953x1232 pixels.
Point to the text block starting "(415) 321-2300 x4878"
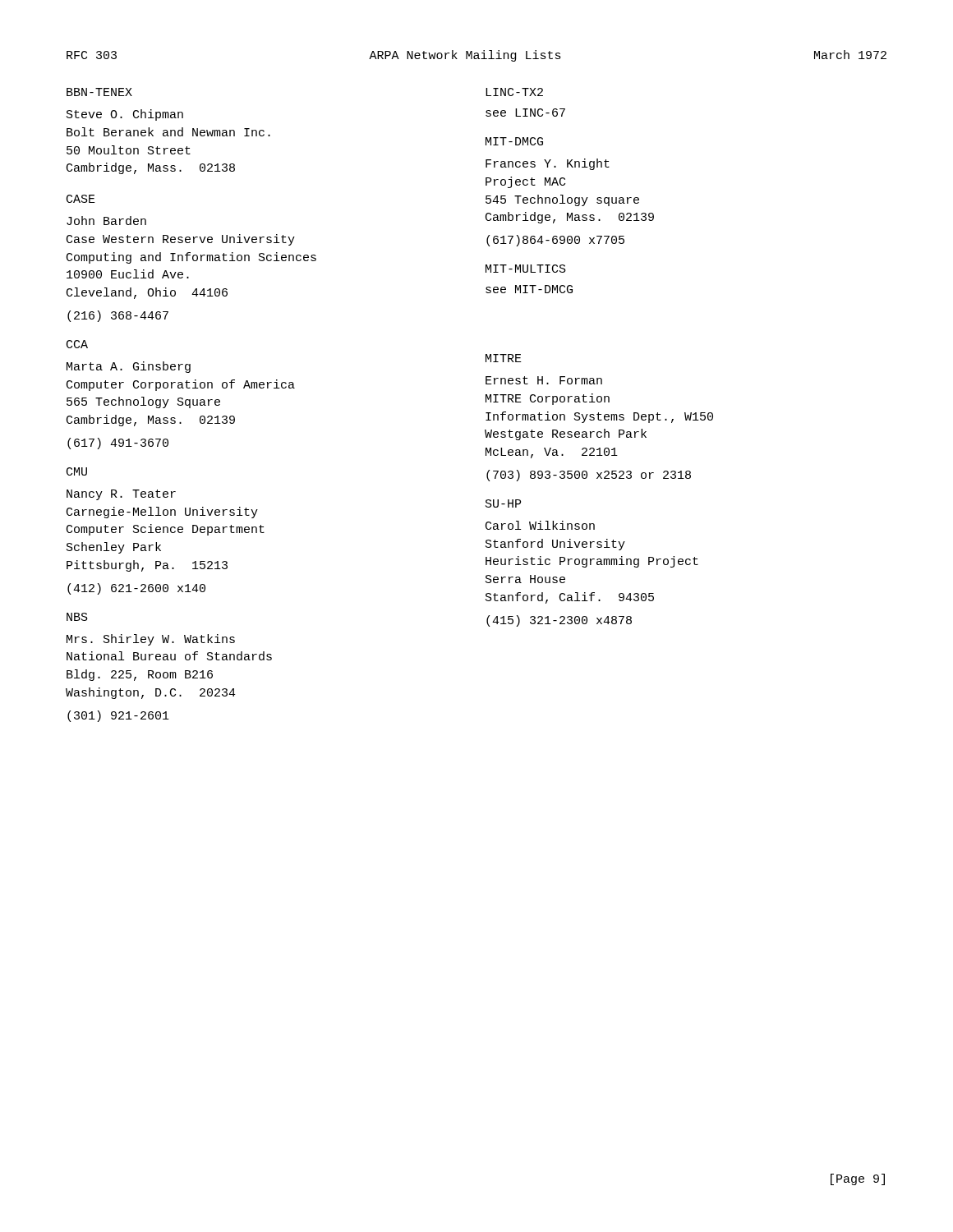[x=559, y=621]
